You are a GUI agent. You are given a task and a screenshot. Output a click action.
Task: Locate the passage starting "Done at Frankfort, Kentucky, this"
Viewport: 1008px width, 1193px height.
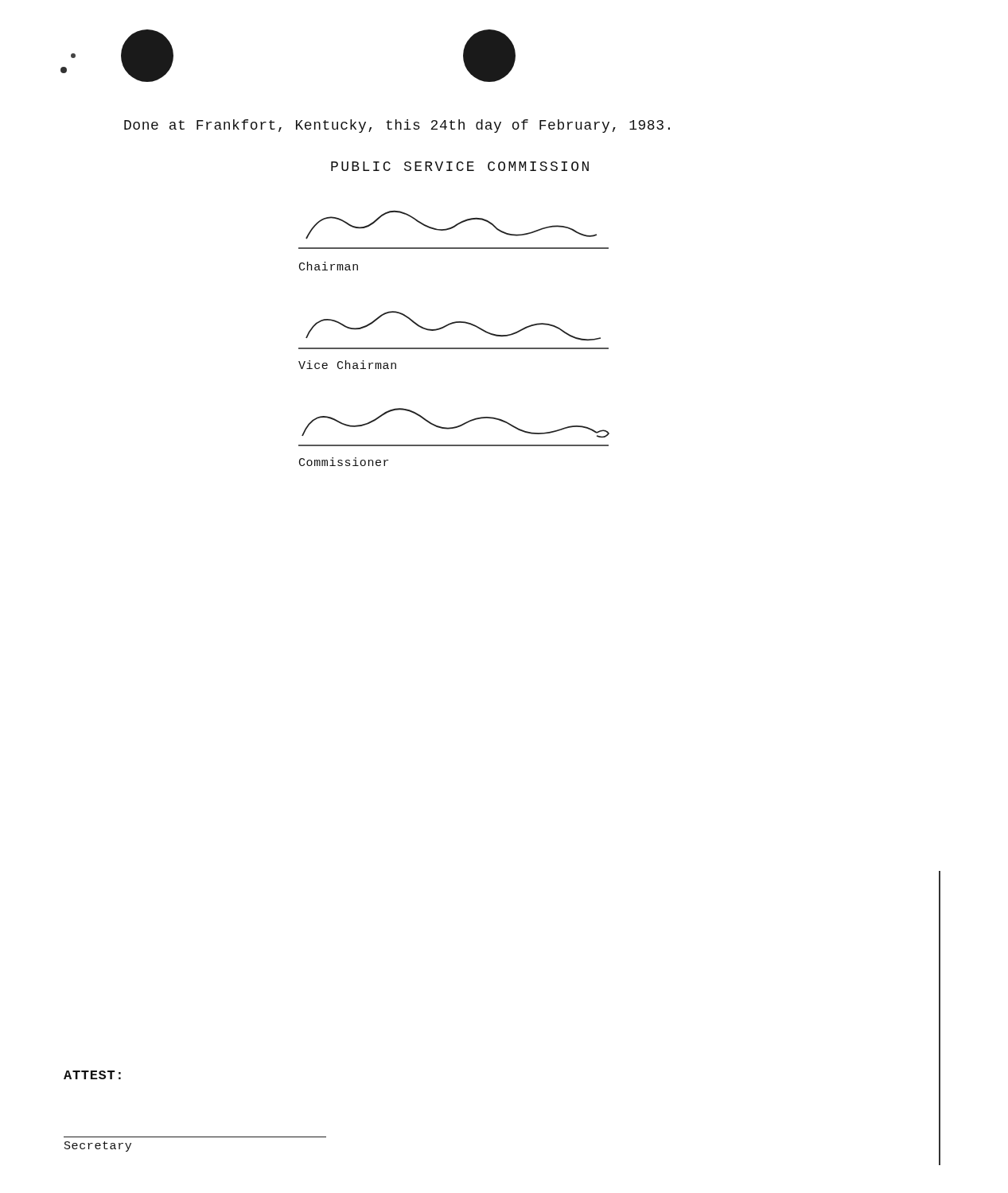(x=399, y=126)
